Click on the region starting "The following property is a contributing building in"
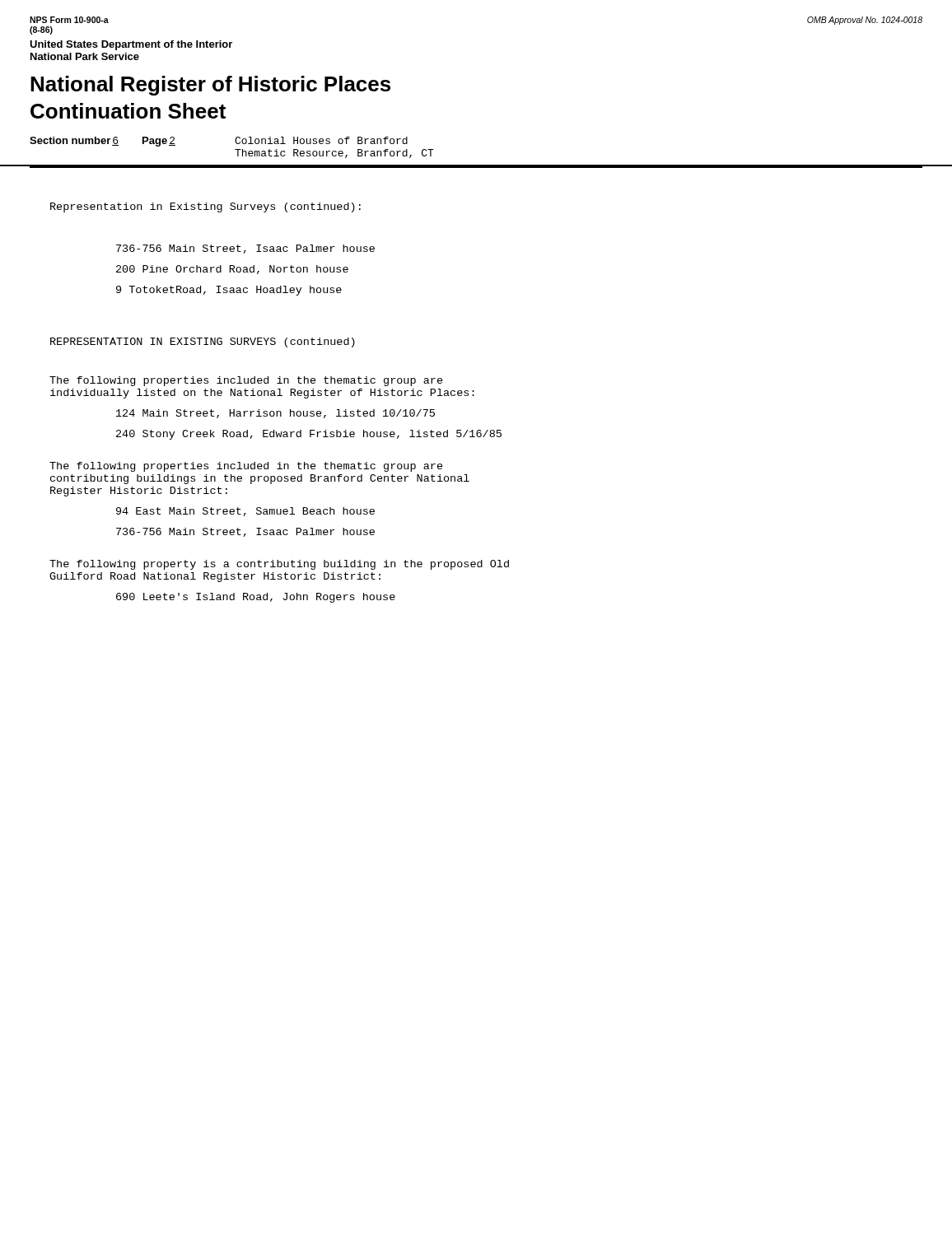The height and width of the screenshot is (1235, 952). pyautogui.click(x=280, y=571)
